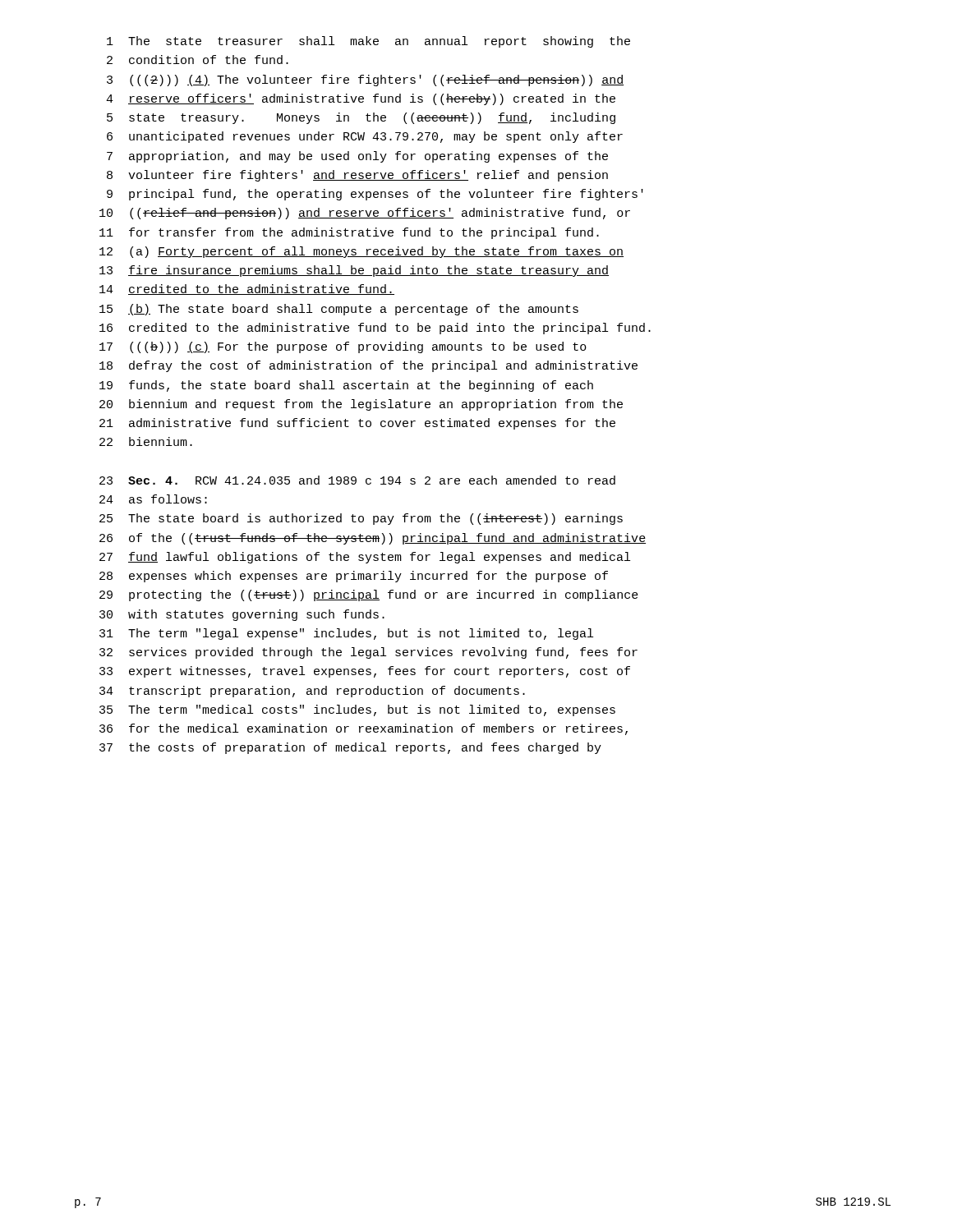Select the text block that says "35 The term "medical costs" includes,"
Image resolution: width=953 pixels, height=1232 pixels.
click(x=483, y=730)
